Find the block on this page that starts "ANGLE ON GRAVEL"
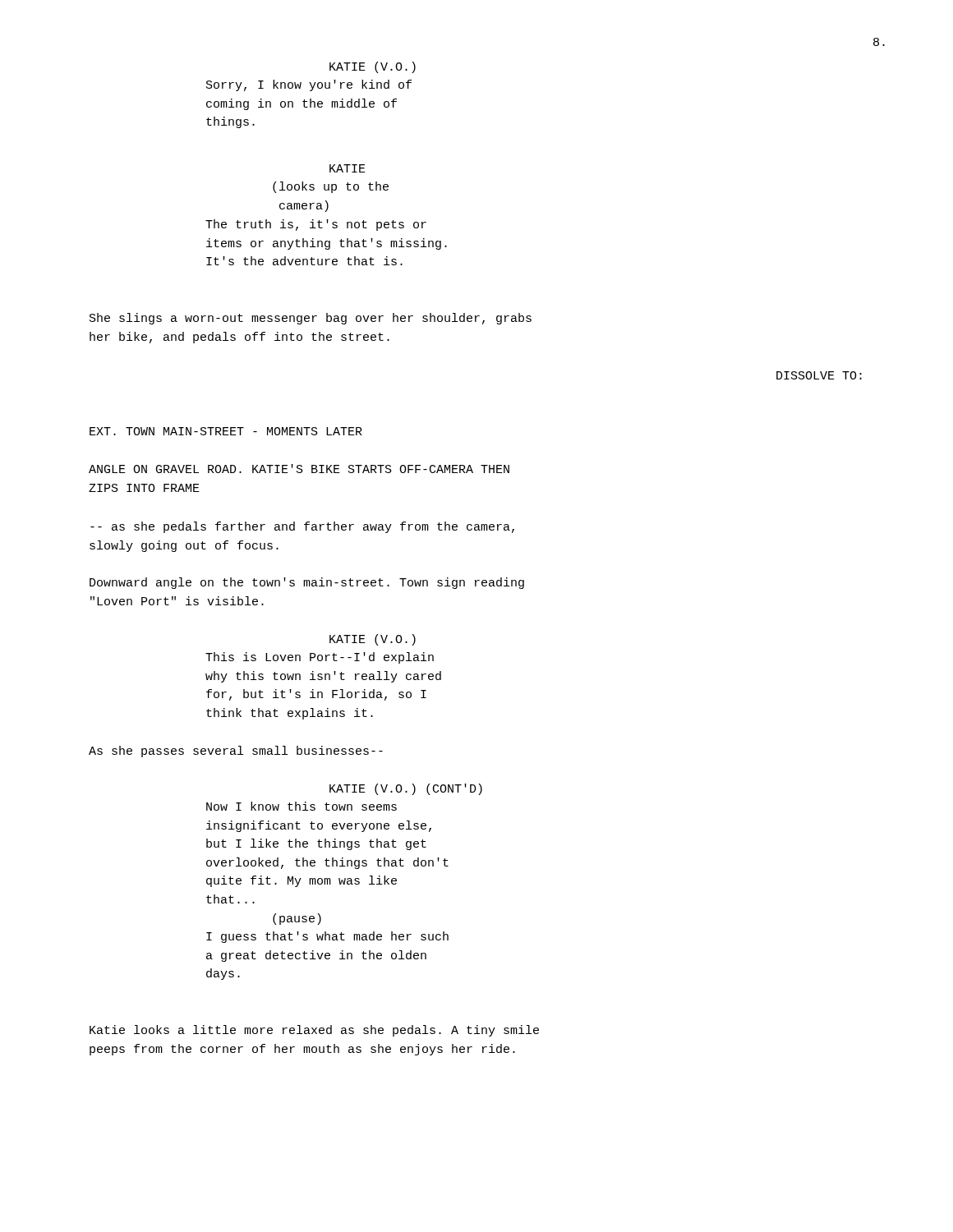This screenshot has height=1232, width=953. coord(299,479)
